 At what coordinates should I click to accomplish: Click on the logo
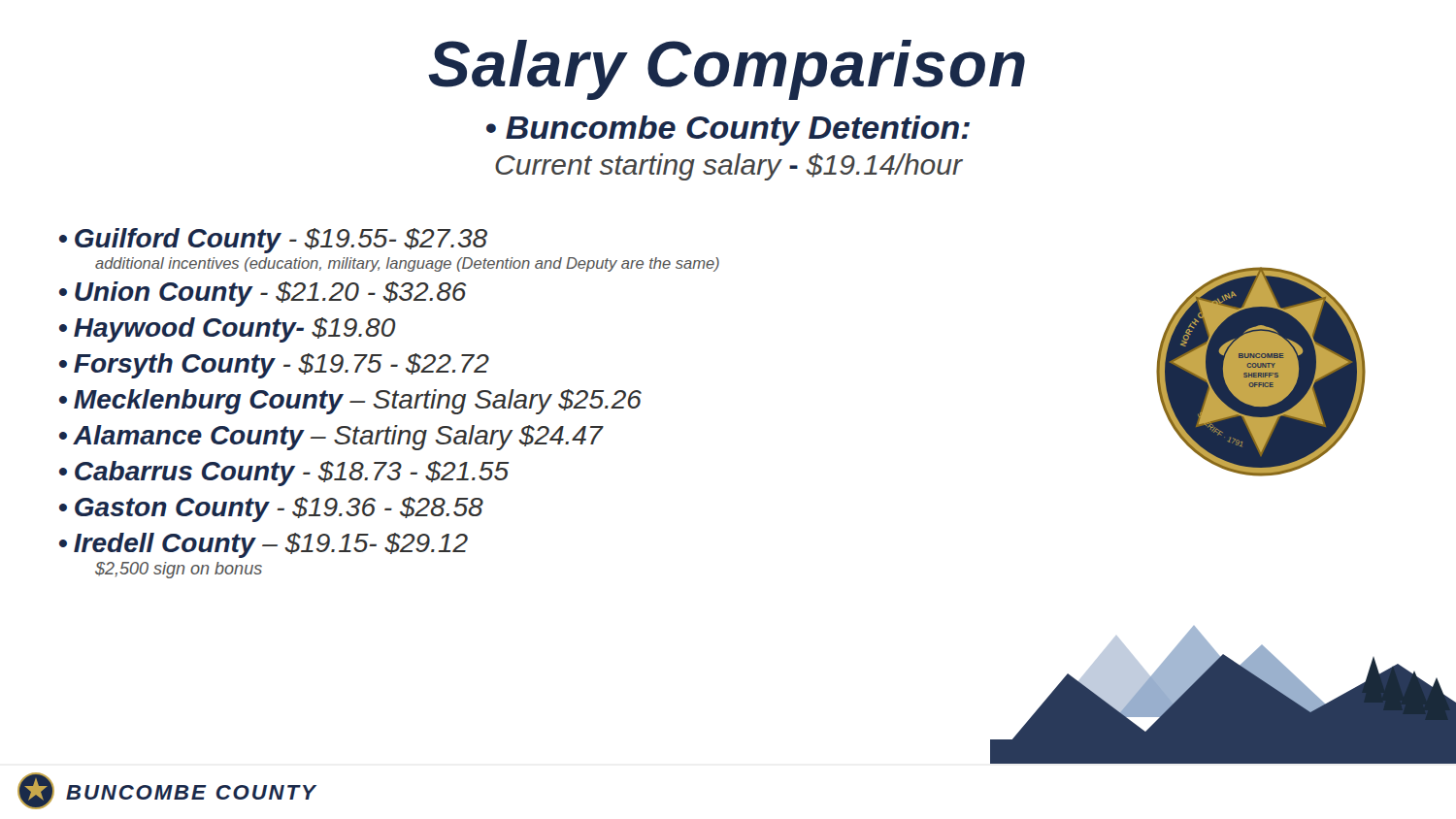[1261, 374]
